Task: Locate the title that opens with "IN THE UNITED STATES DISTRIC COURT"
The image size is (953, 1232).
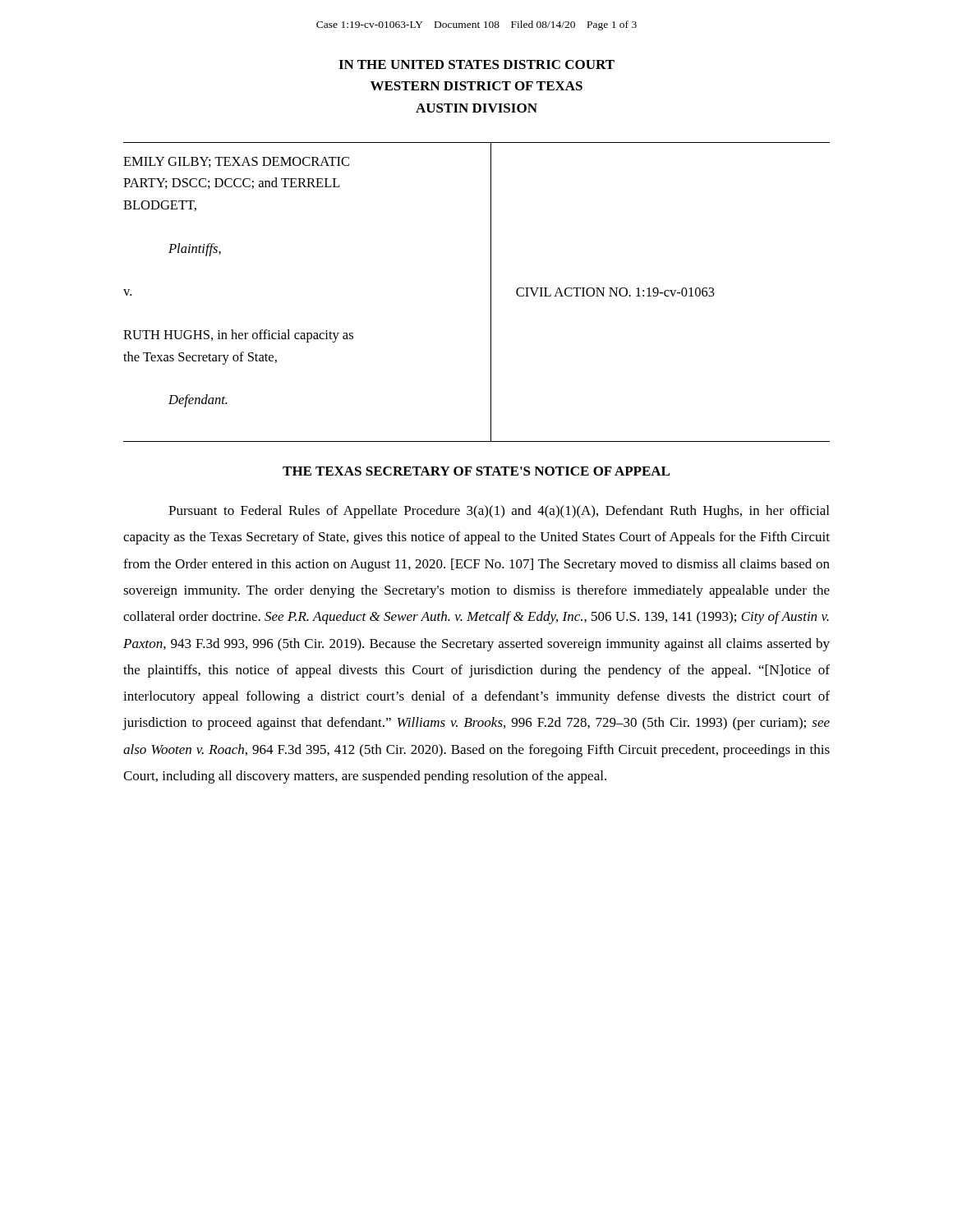Action: pos(476,86)
